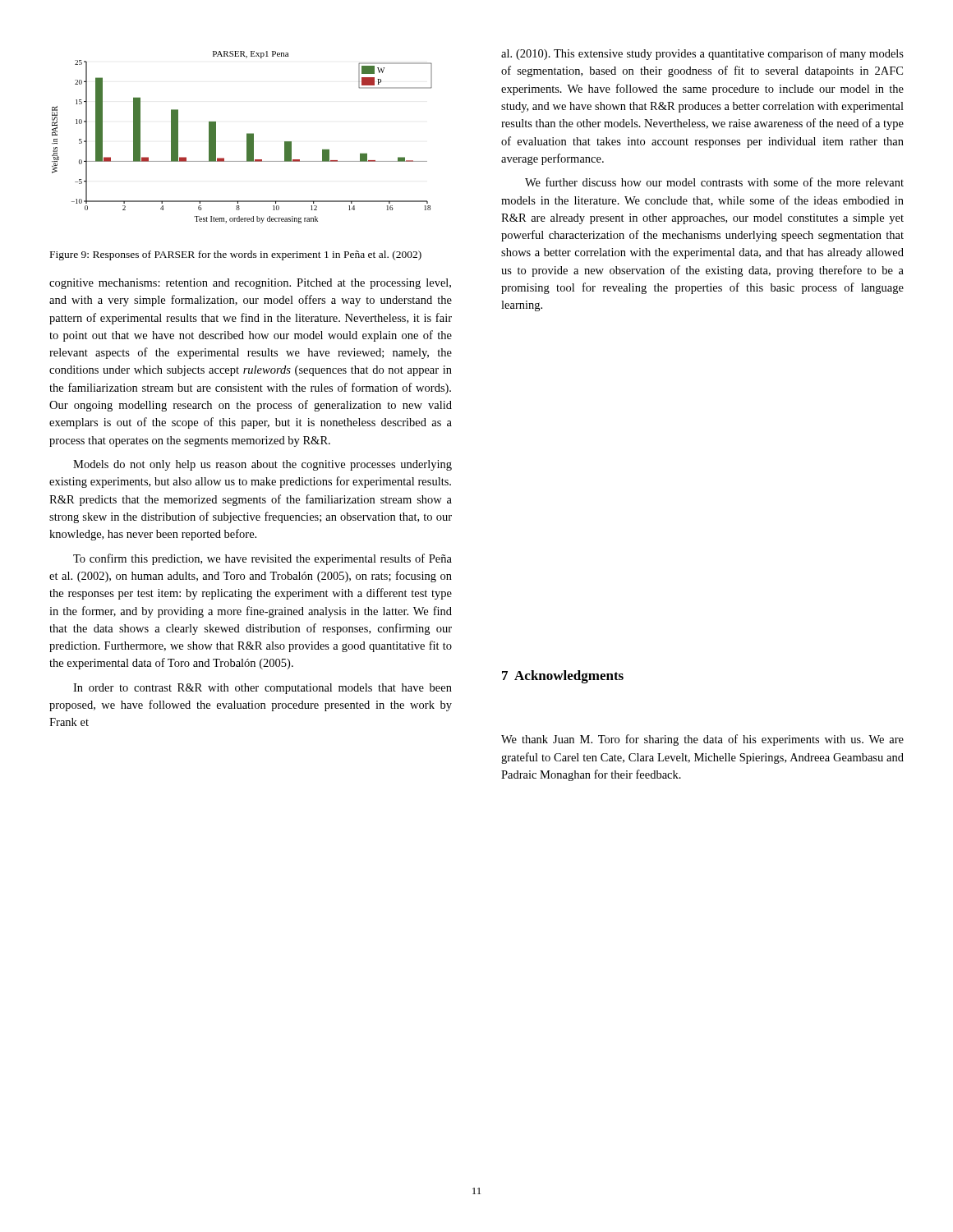953x1232 pixels.
Task: Find the element starting "al. (2010). This"
Action: 702,180
